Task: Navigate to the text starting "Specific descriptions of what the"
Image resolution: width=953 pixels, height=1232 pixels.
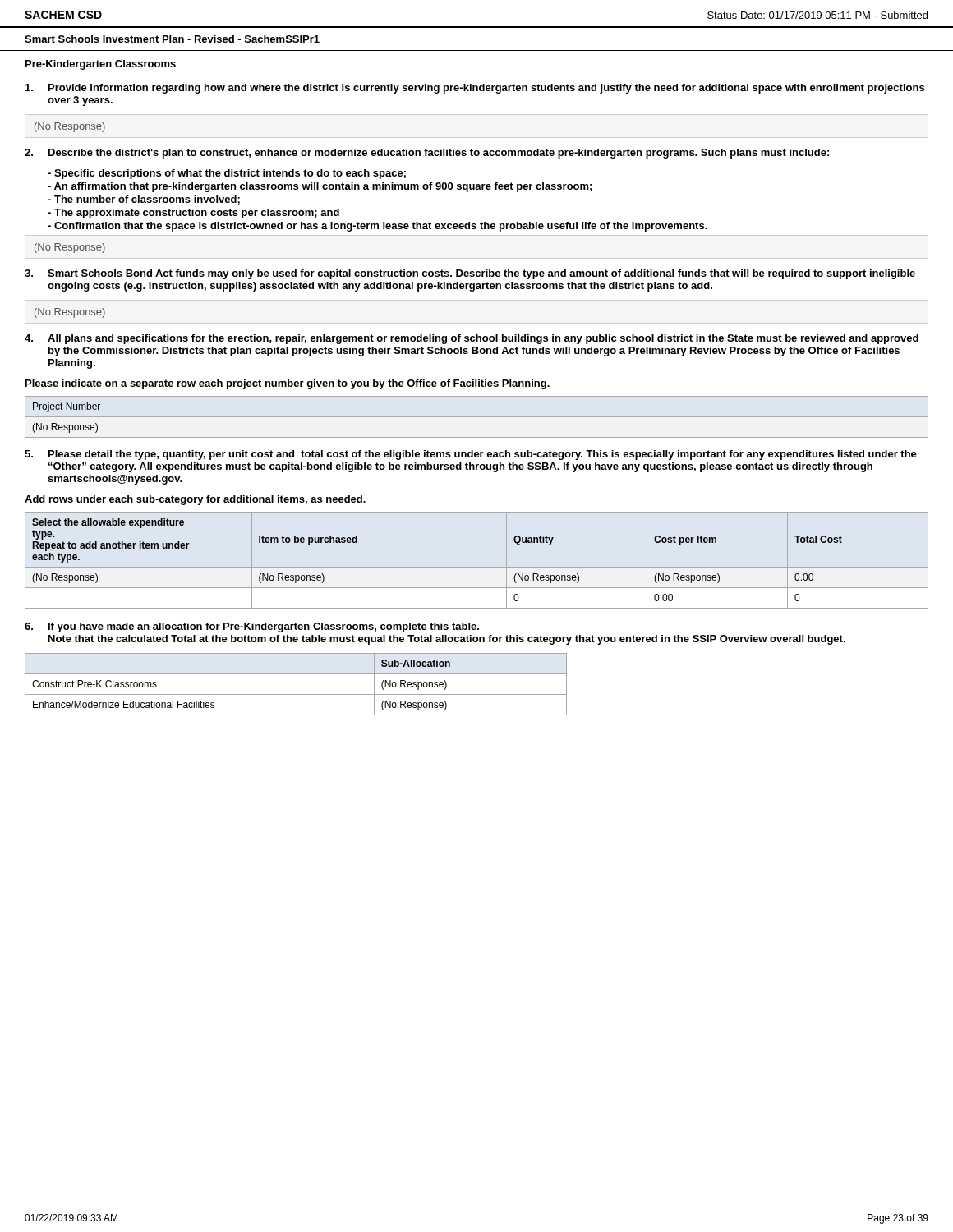Action: [227, 173]
